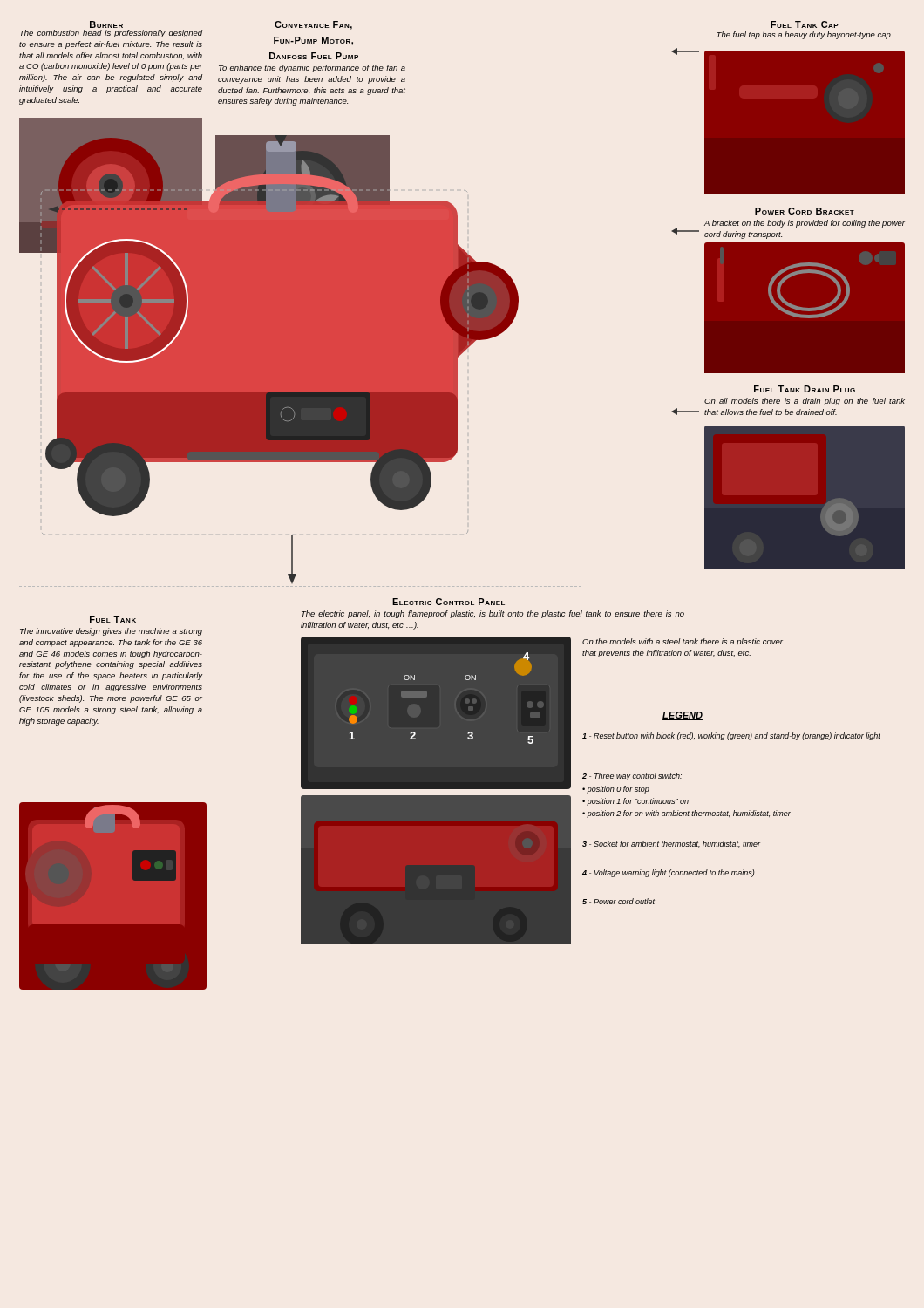
Task: Point to the text block starting "The electric panel, in tough"
Action: (x=493, y=620)
